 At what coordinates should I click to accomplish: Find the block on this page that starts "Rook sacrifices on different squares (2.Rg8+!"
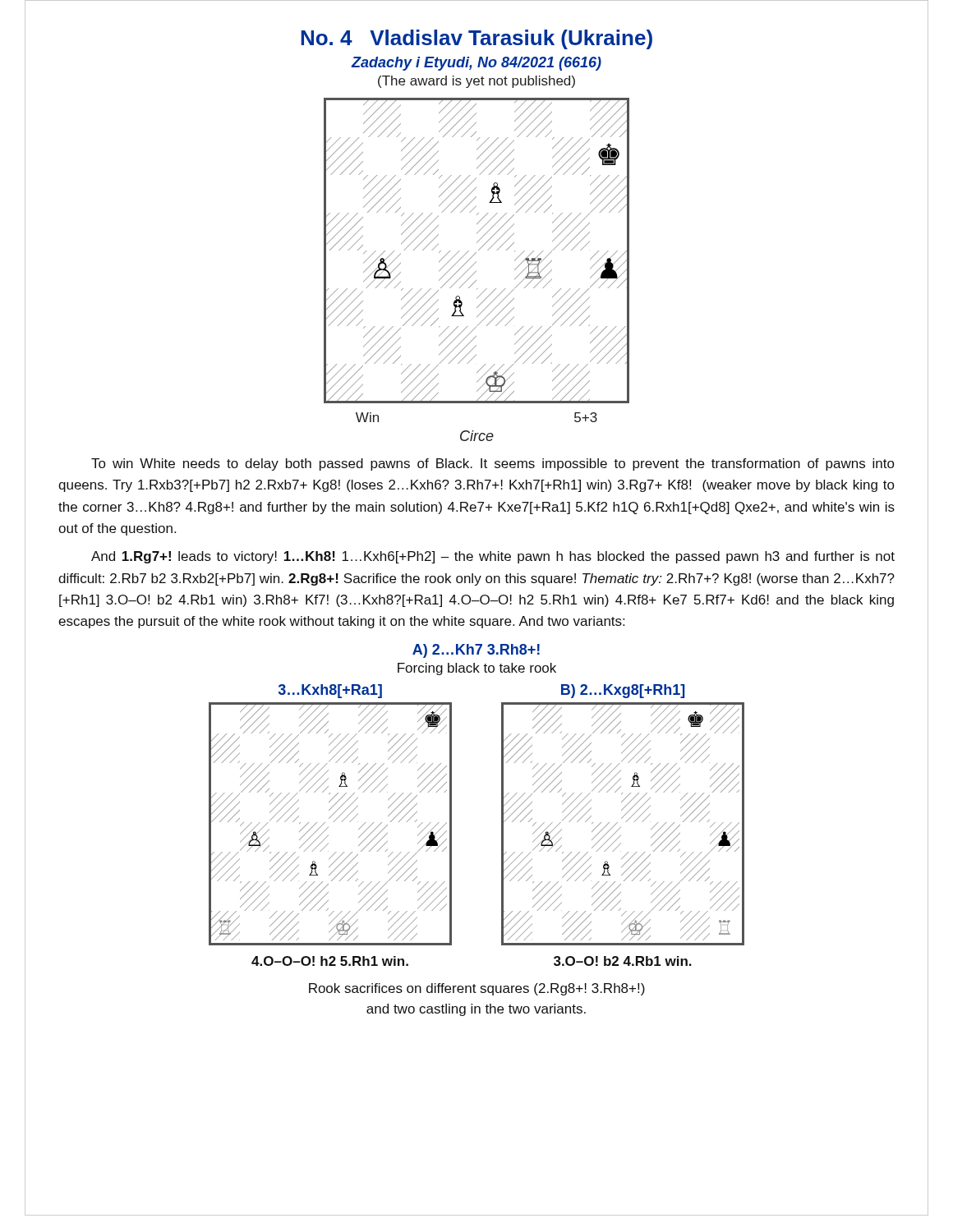tap(476, 999)
